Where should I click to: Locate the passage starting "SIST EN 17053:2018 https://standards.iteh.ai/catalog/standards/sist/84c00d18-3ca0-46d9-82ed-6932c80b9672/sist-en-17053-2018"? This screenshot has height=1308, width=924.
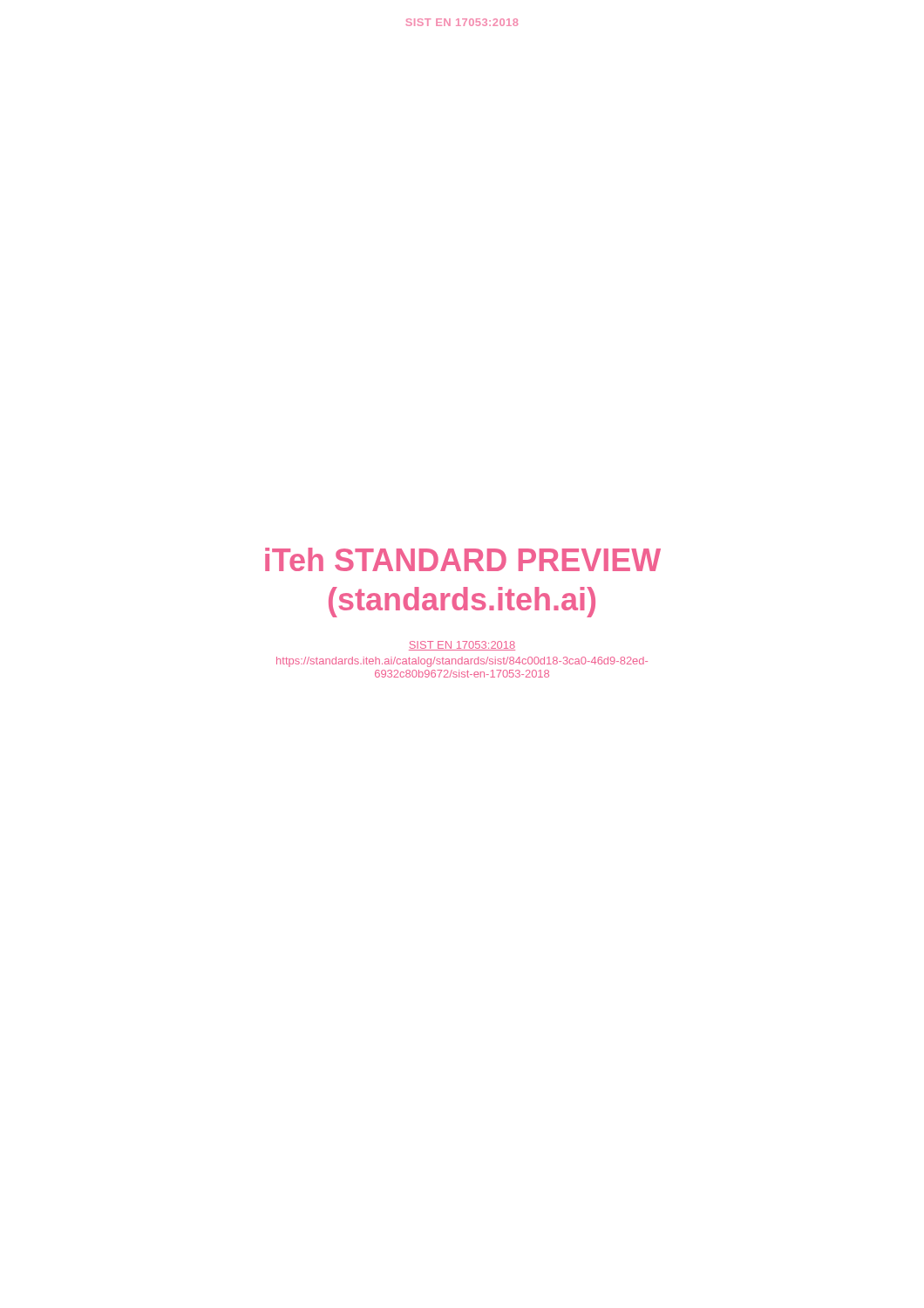[462, 659]
